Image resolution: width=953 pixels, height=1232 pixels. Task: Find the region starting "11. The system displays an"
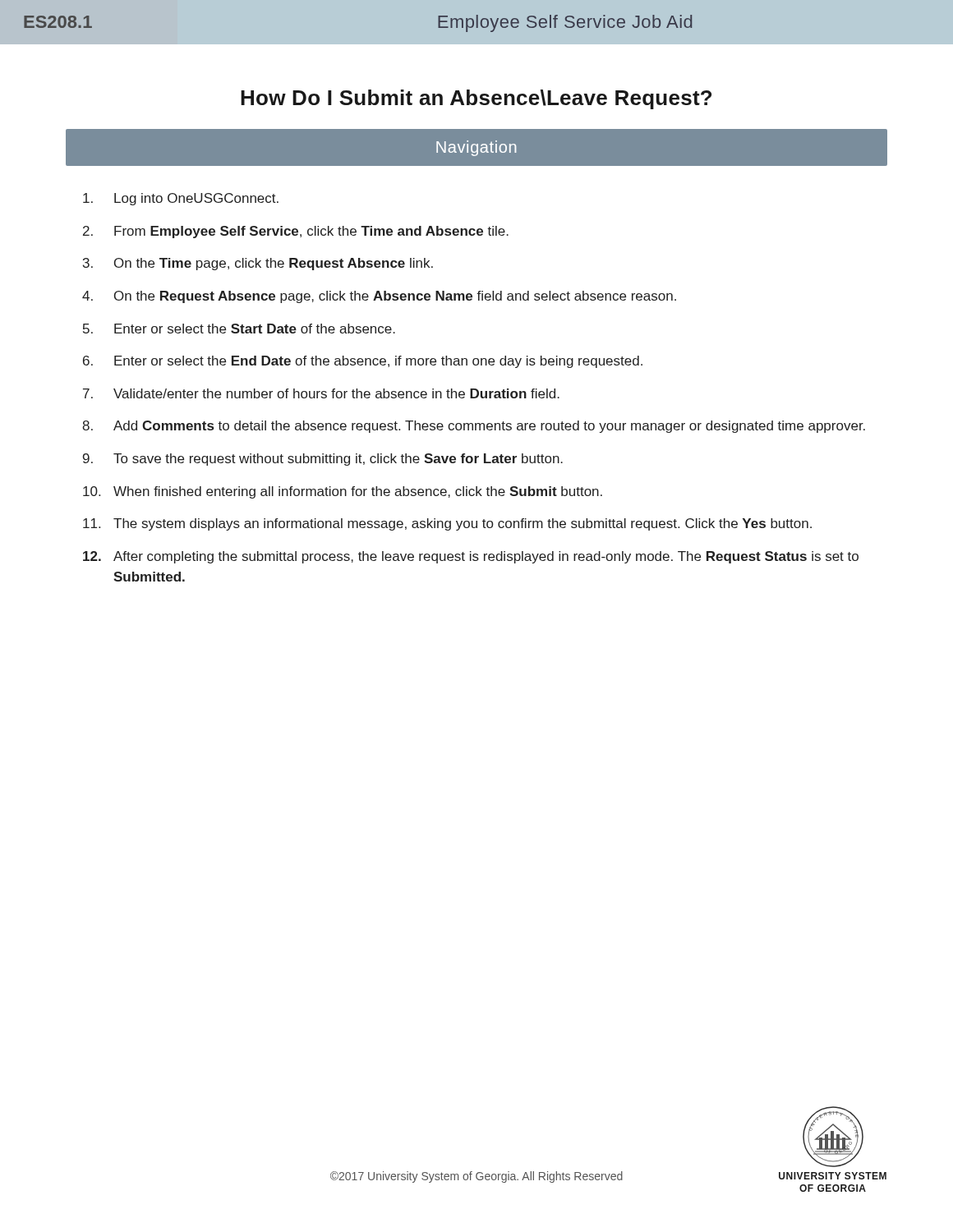pyautogui.click(x=485, y=525)
